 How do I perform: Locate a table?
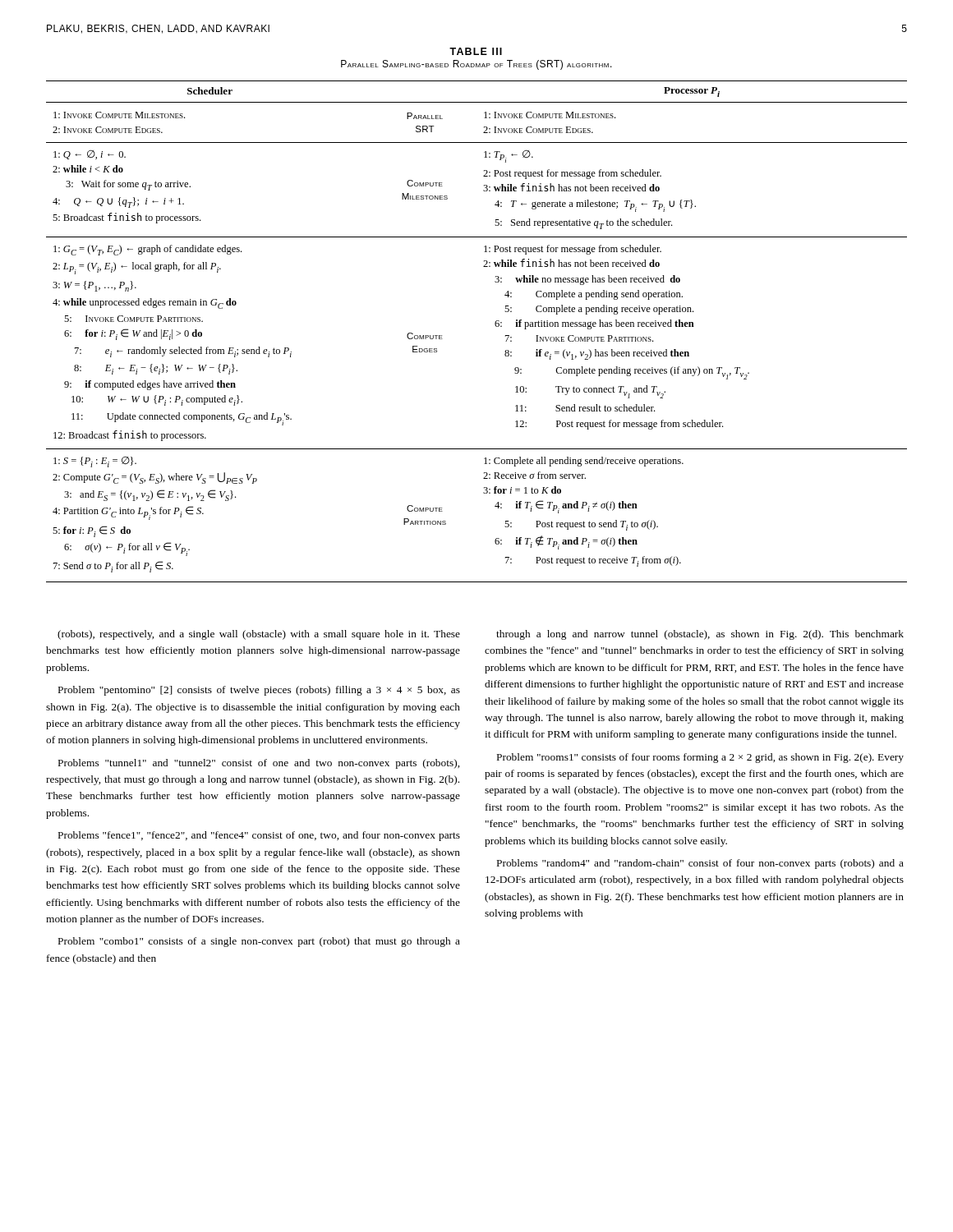click(476, 331)
